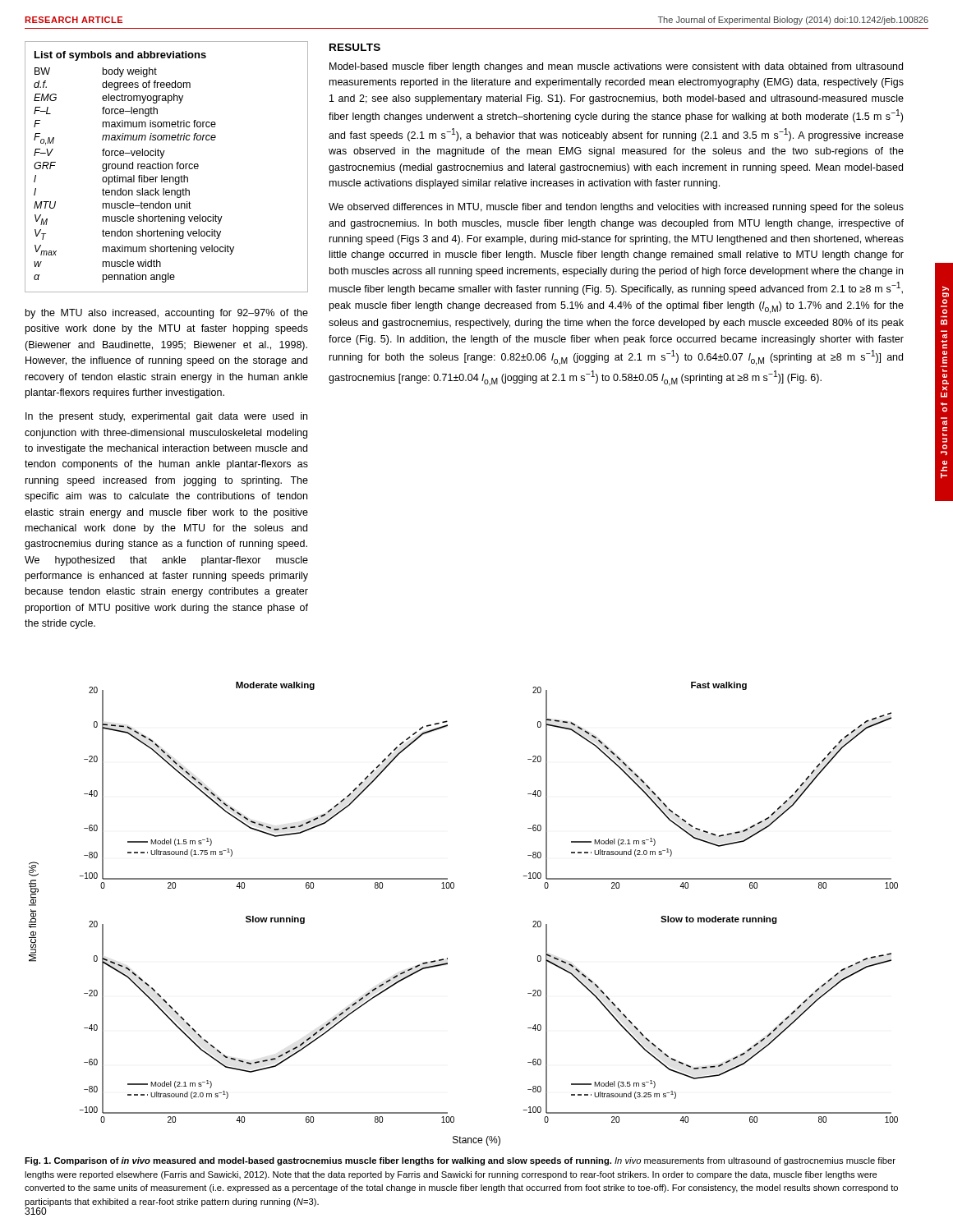Locate the text block with the text "Model-based muscle fiber length changes and mean"
Image resolution: width=953 pixels, height=1232 pixels.
tap(616, 125)
